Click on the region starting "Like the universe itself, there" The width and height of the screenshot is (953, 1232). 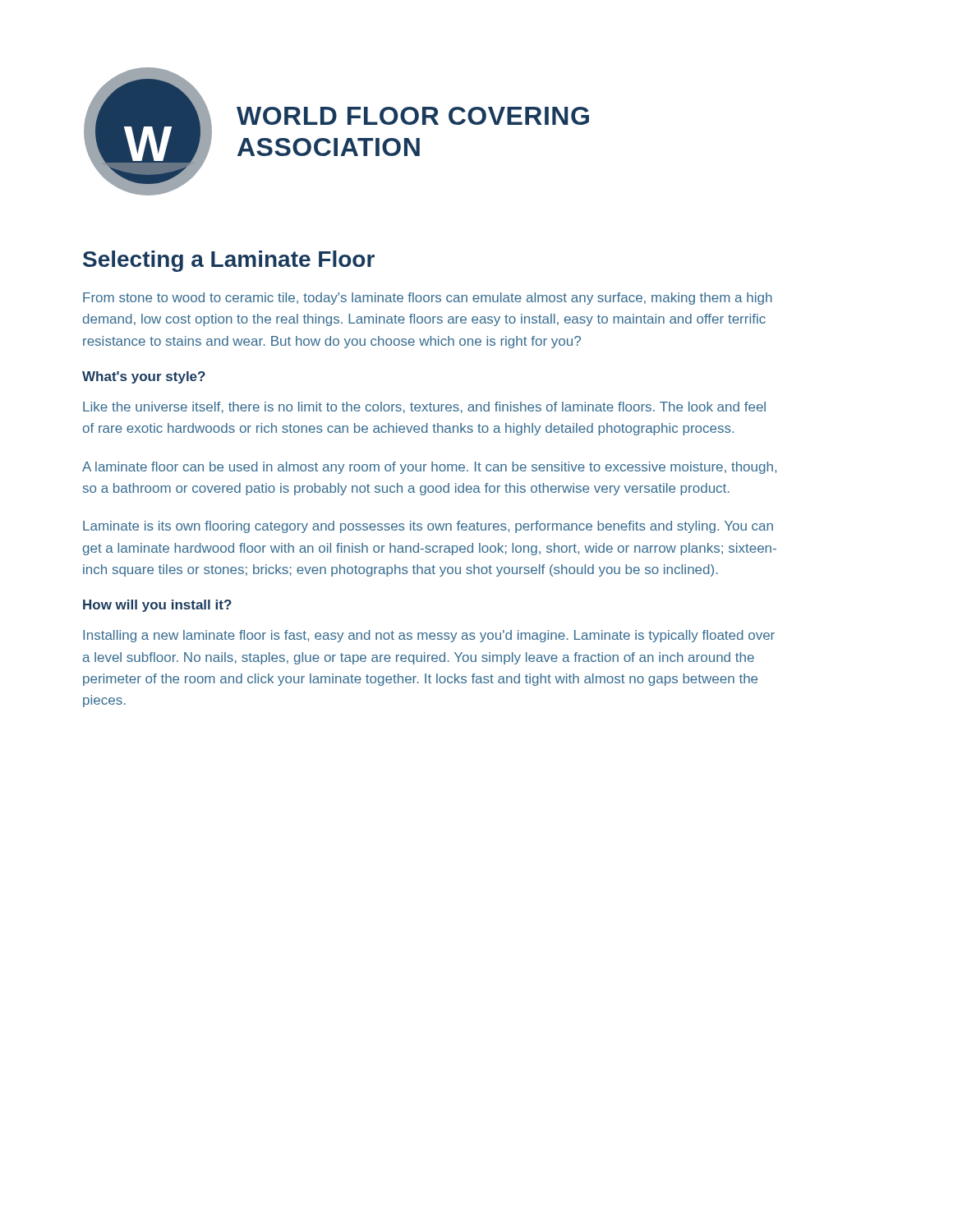(424, 418)
